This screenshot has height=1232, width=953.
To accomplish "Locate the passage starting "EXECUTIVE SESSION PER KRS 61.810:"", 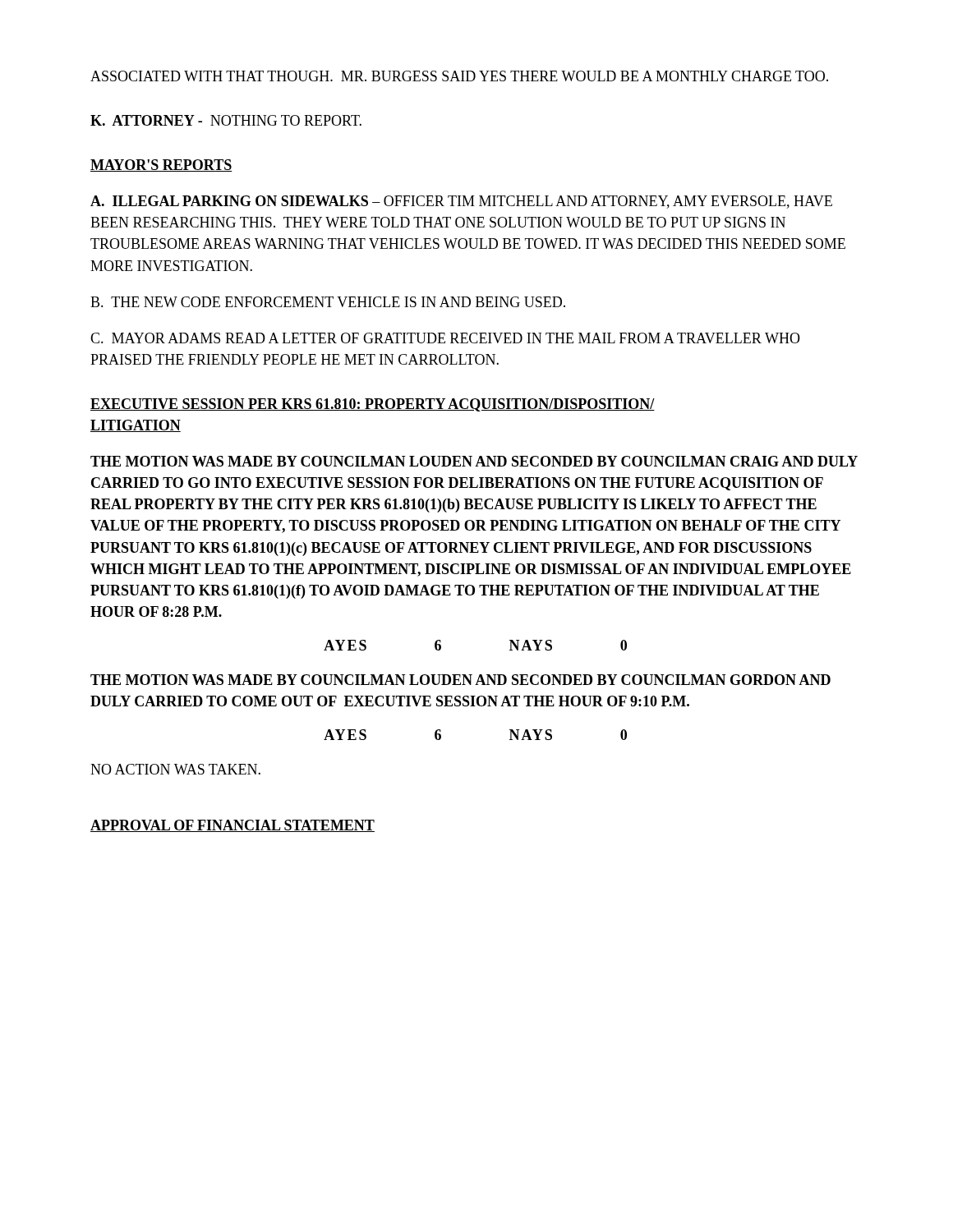I will pyautogui.click(x=476, y=415).
